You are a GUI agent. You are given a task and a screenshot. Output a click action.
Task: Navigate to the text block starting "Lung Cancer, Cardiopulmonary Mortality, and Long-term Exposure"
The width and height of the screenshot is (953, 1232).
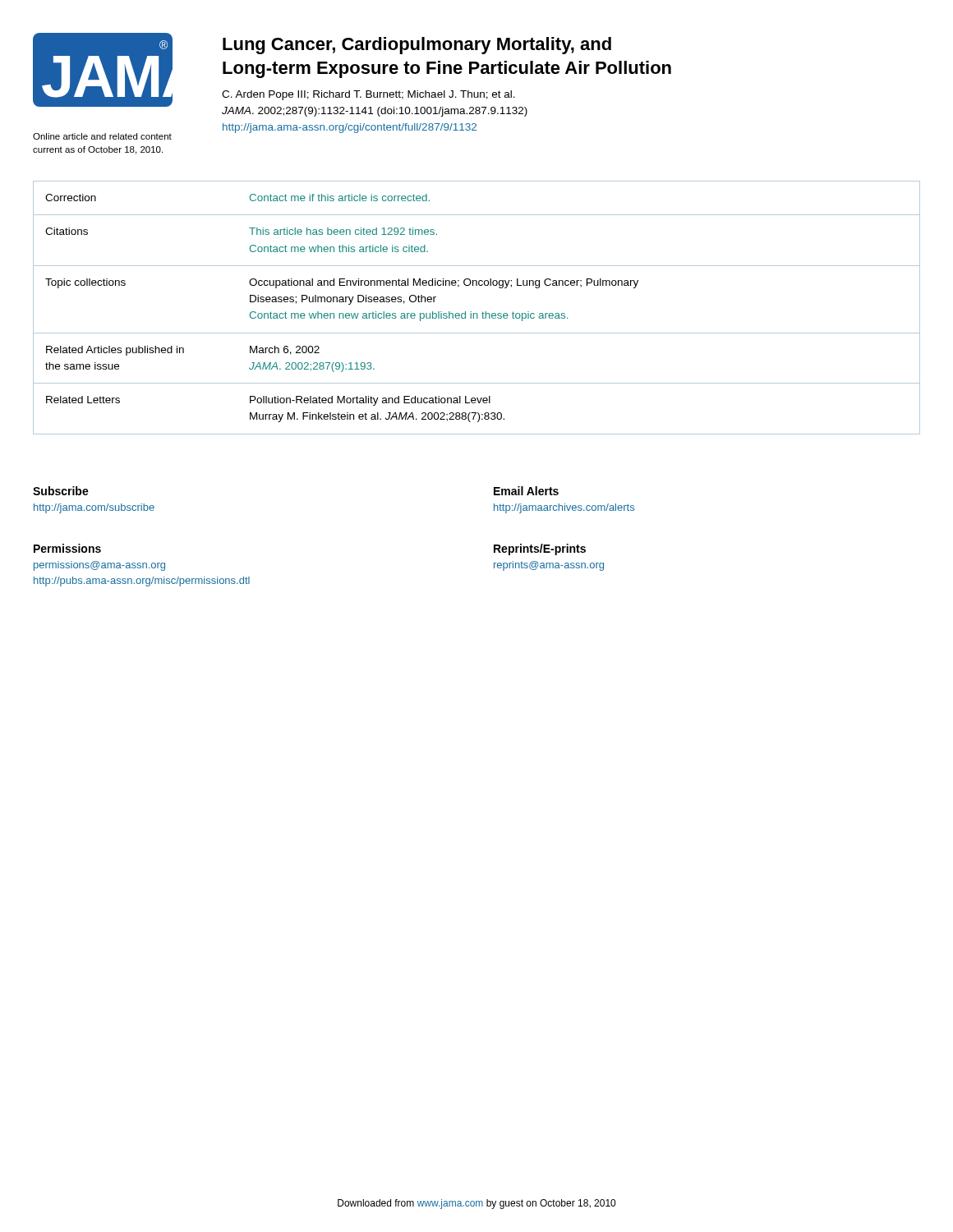447,56
